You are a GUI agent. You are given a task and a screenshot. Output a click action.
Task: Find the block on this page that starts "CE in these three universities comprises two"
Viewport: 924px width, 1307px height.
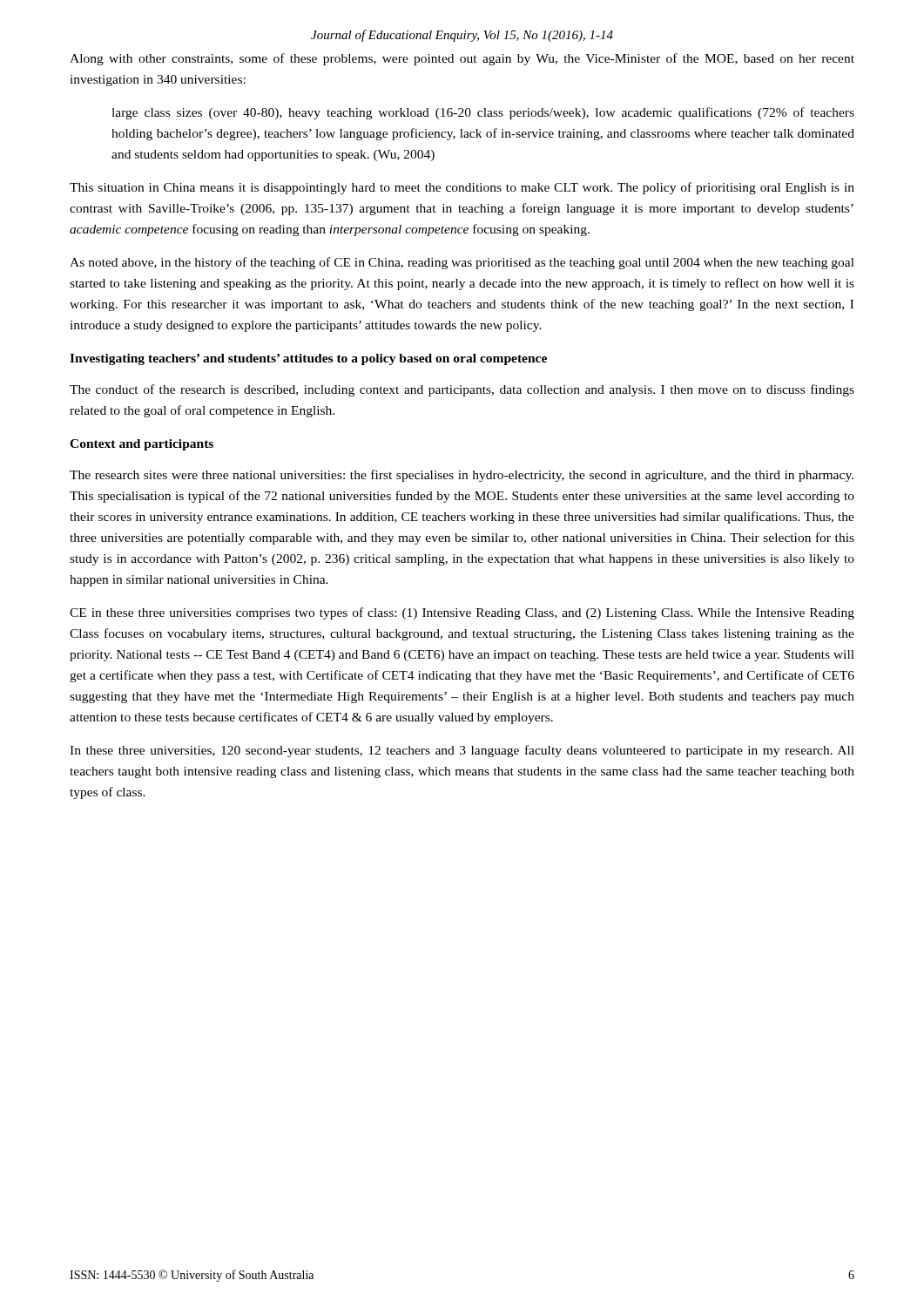pyautogui.click(x=462, y=665)
